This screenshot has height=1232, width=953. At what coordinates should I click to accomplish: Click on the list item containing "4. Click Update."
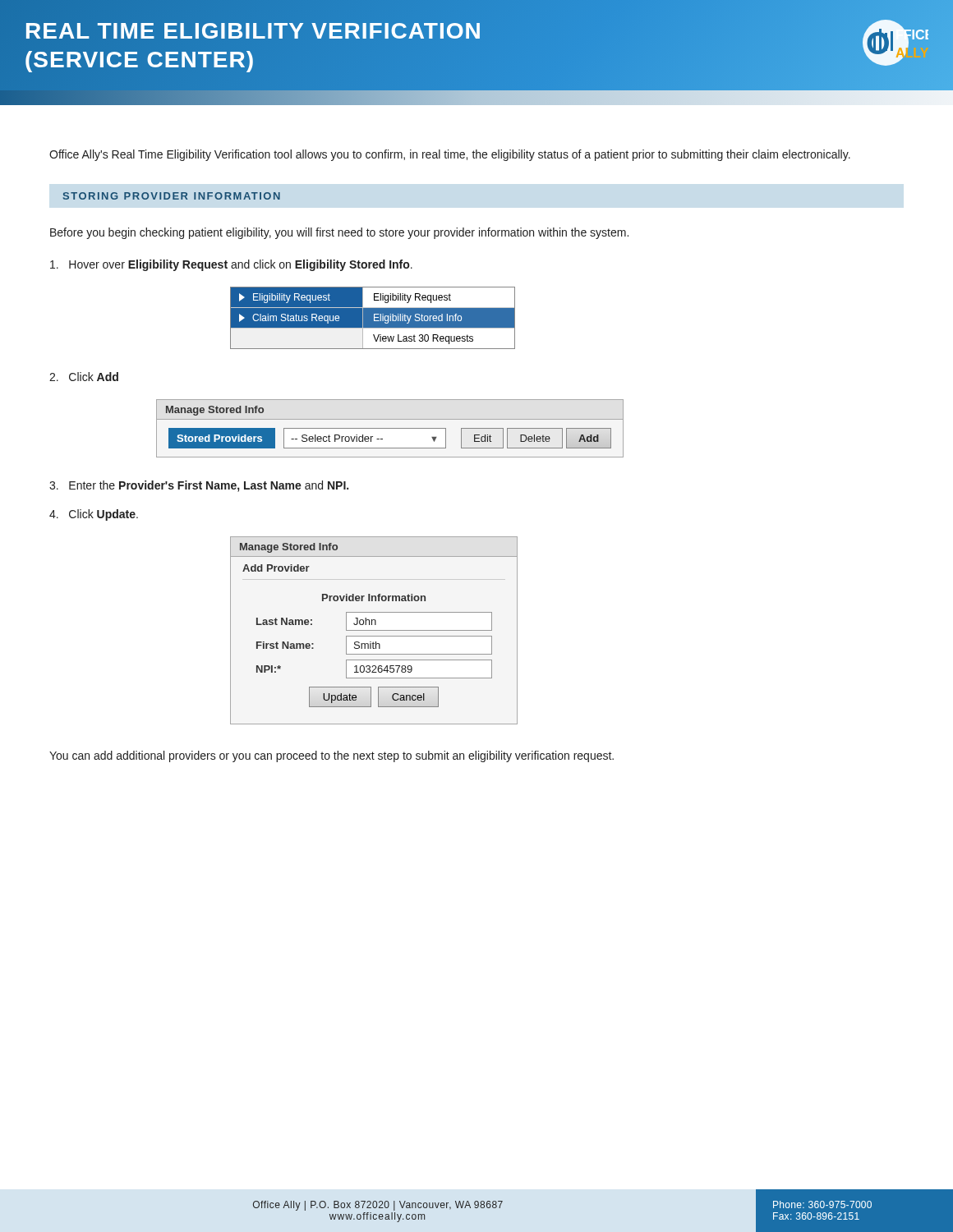(94, 515)
